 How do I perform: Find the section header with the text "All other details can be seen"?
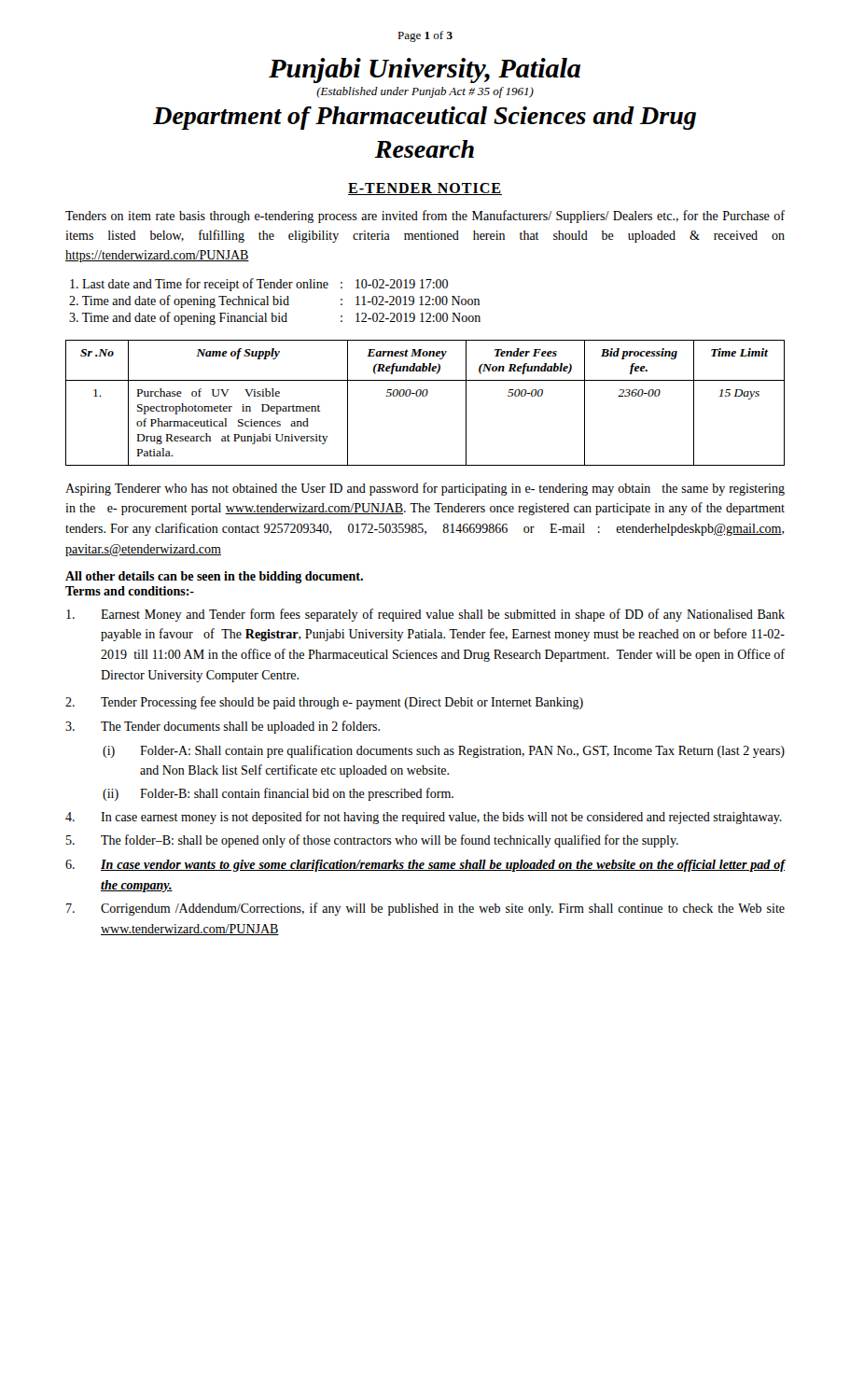[x=214, y=583]
